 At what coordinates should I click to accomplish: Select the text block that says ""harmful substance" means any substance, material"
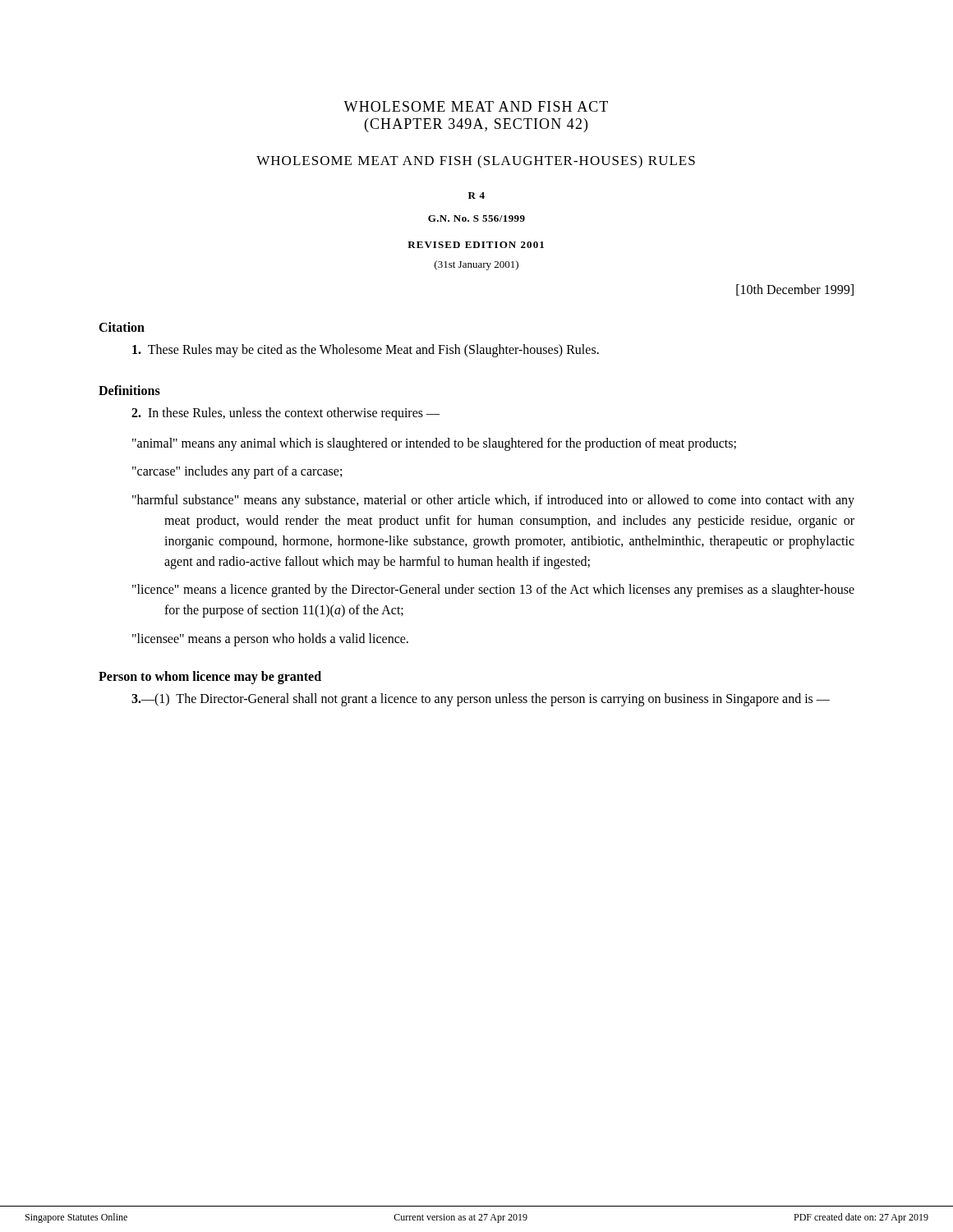pos(509,530)
